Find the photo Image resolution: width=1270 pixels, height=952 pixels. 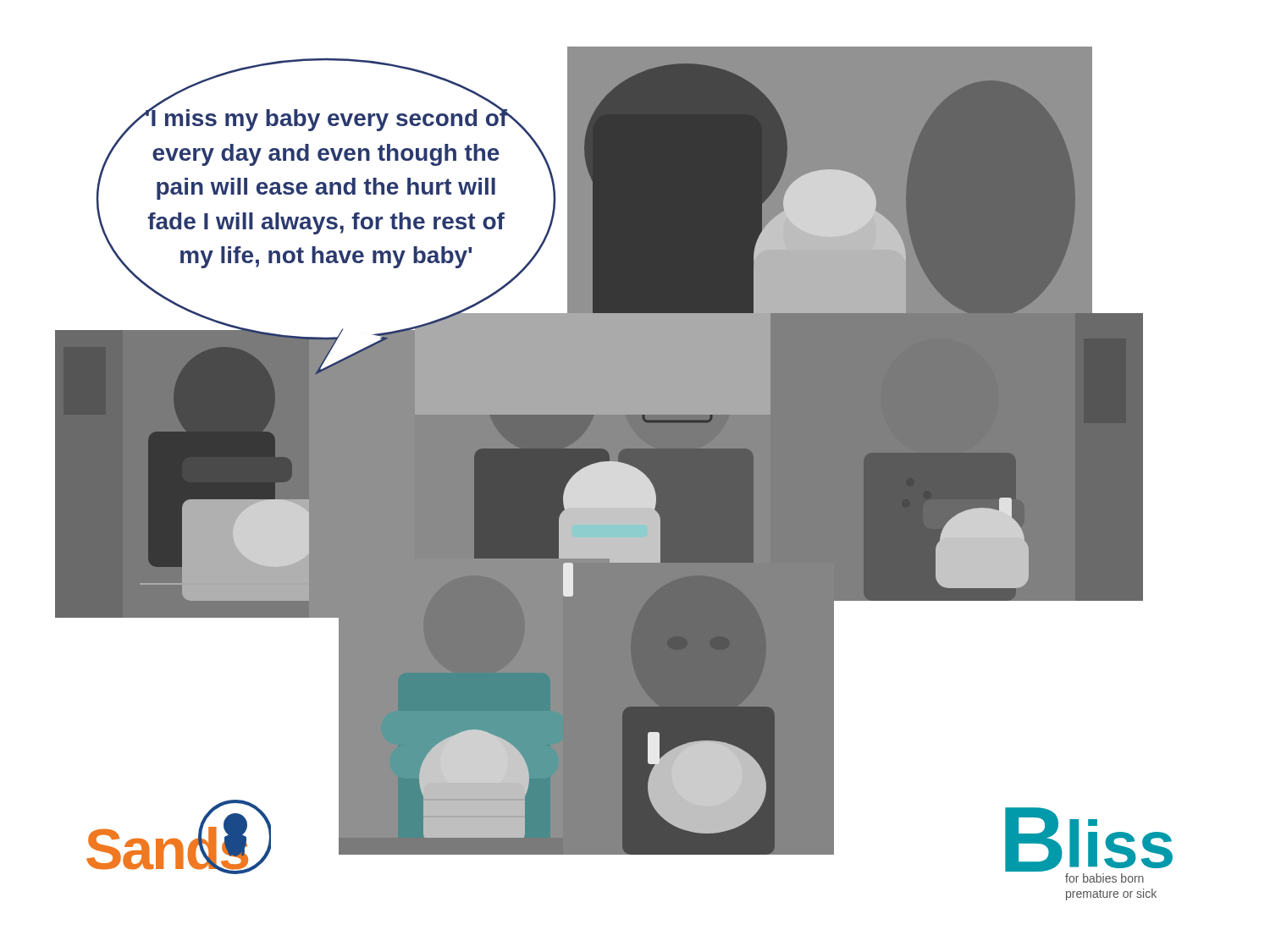tap(635, 476)
